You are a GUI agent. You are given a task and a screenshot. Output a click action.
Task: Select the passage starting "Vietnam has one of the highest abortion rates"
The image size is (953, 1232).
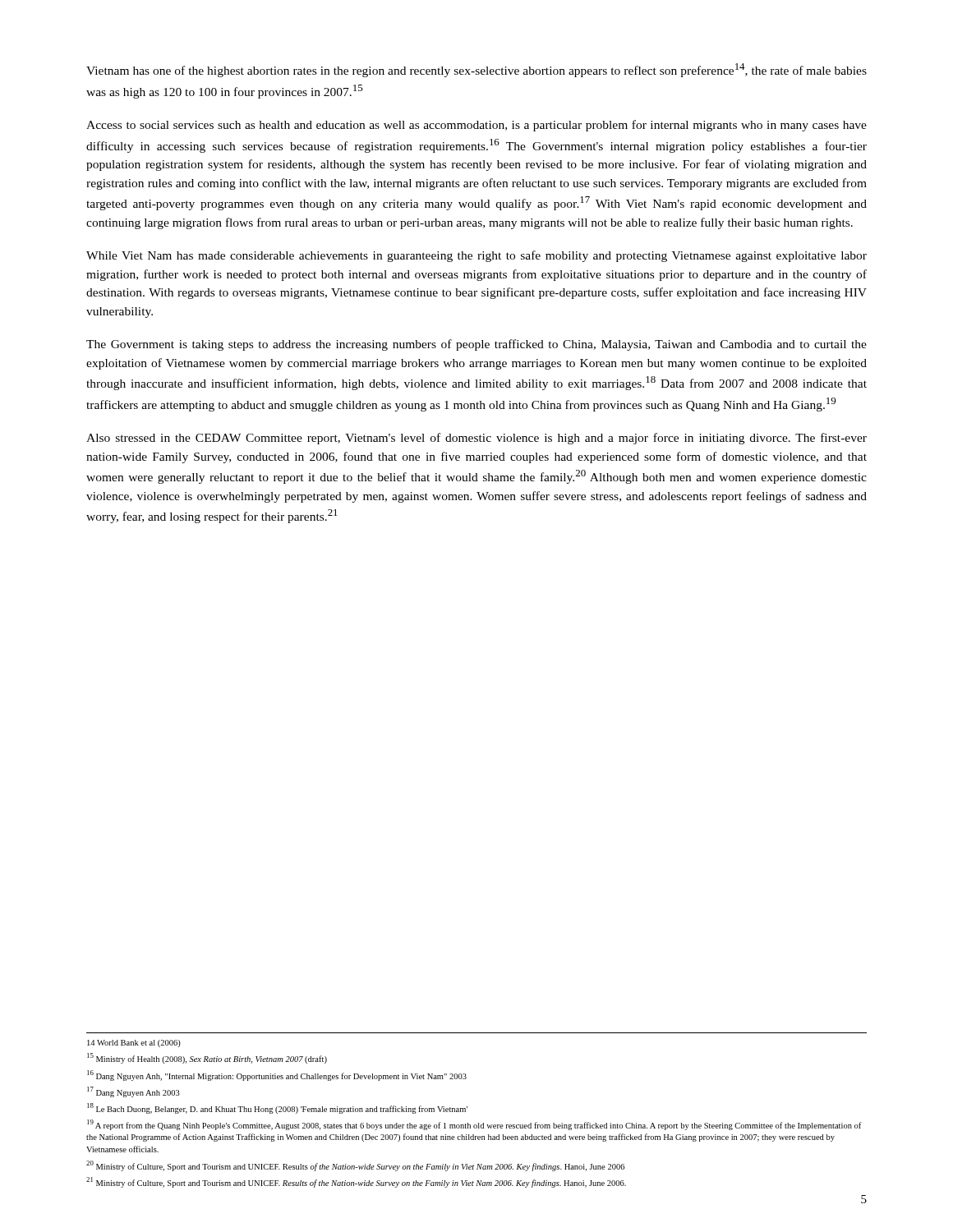point(476,79)
